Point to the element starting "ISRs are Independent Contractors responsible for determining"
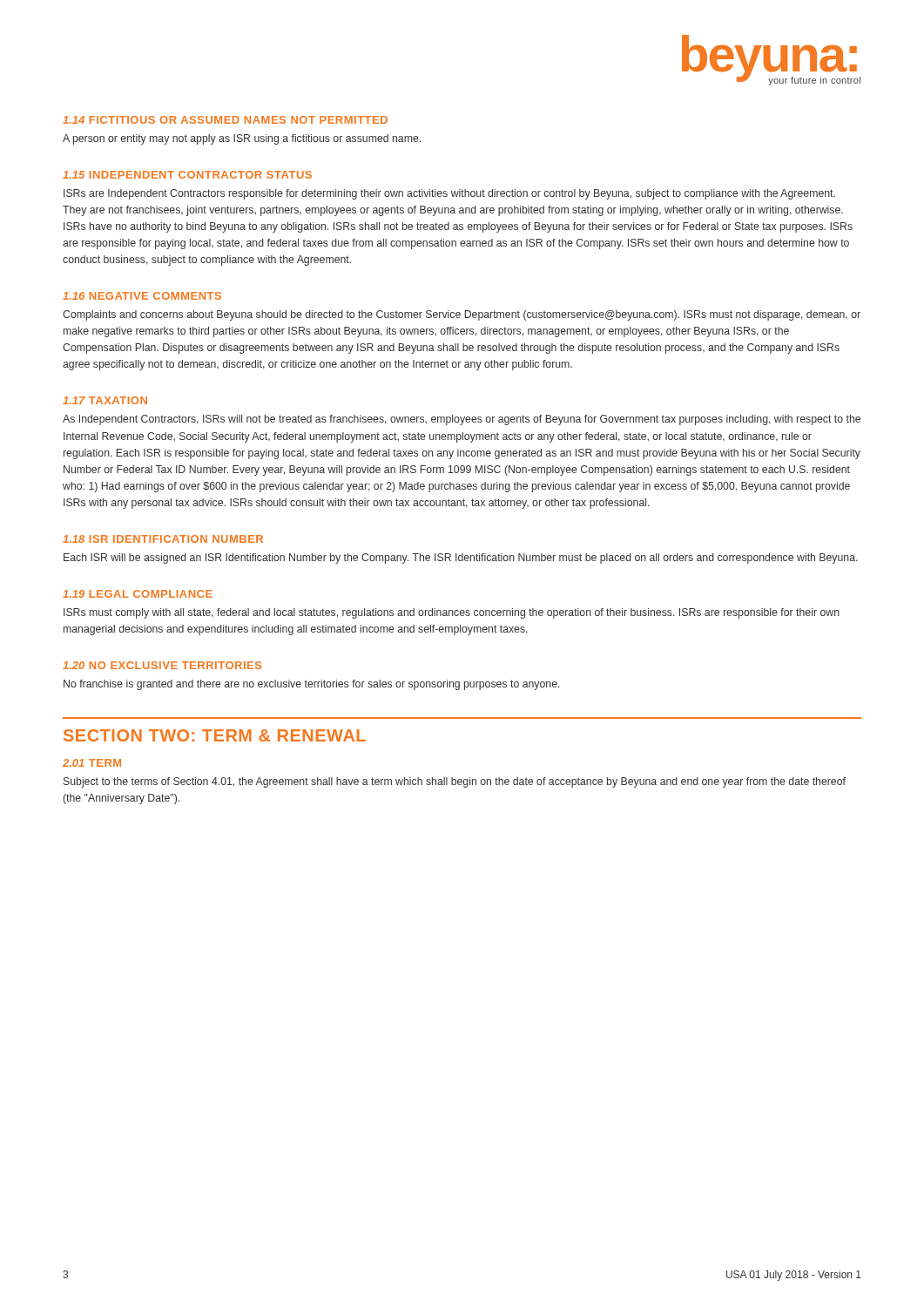 click(458, 227)
